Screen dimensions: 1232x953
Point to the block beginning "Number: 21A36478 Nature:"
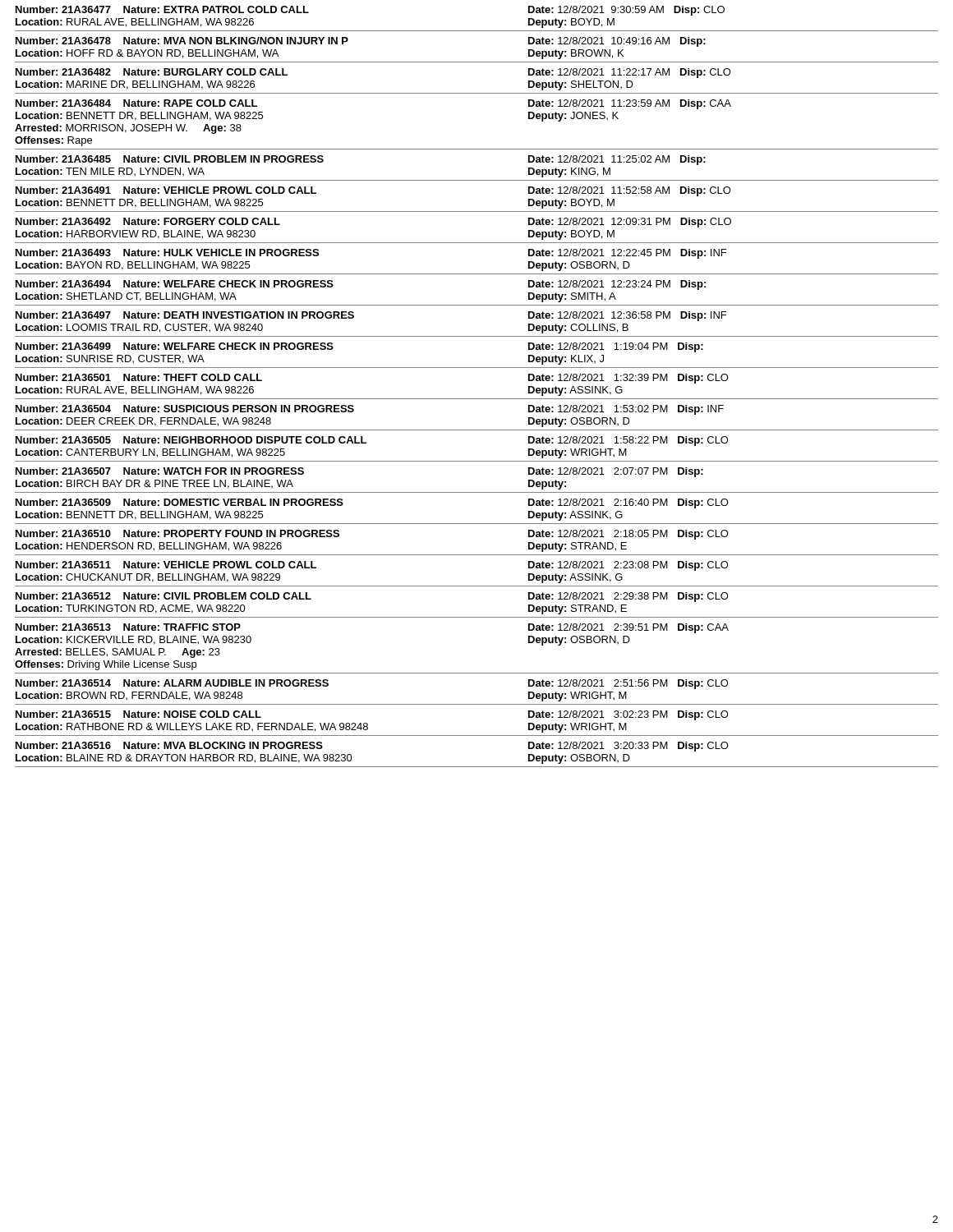tap(64, 41)
